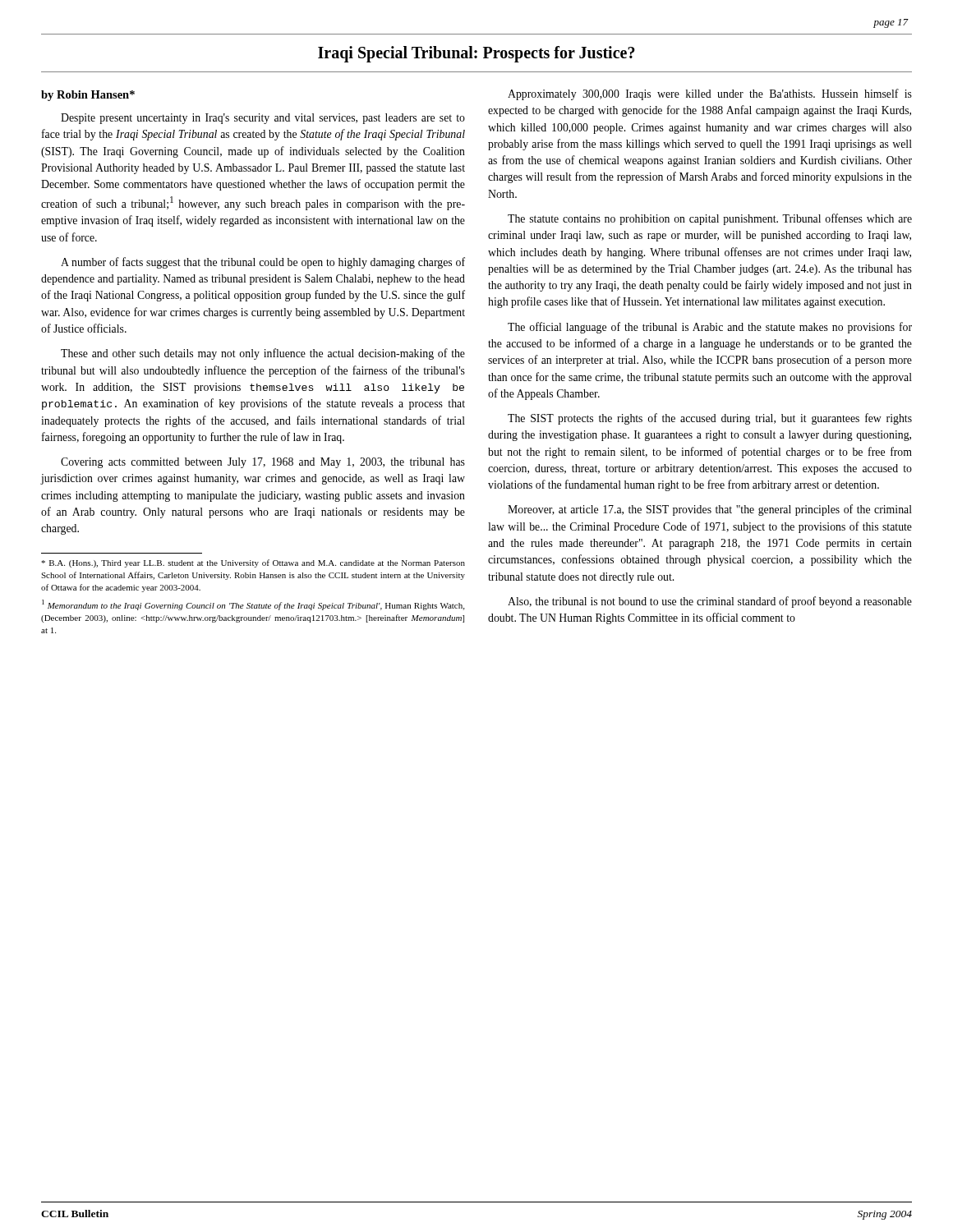Find the block on this page that starts "1 Memorandum to the"
953x1232 pixels.
(x=253, y=616)
